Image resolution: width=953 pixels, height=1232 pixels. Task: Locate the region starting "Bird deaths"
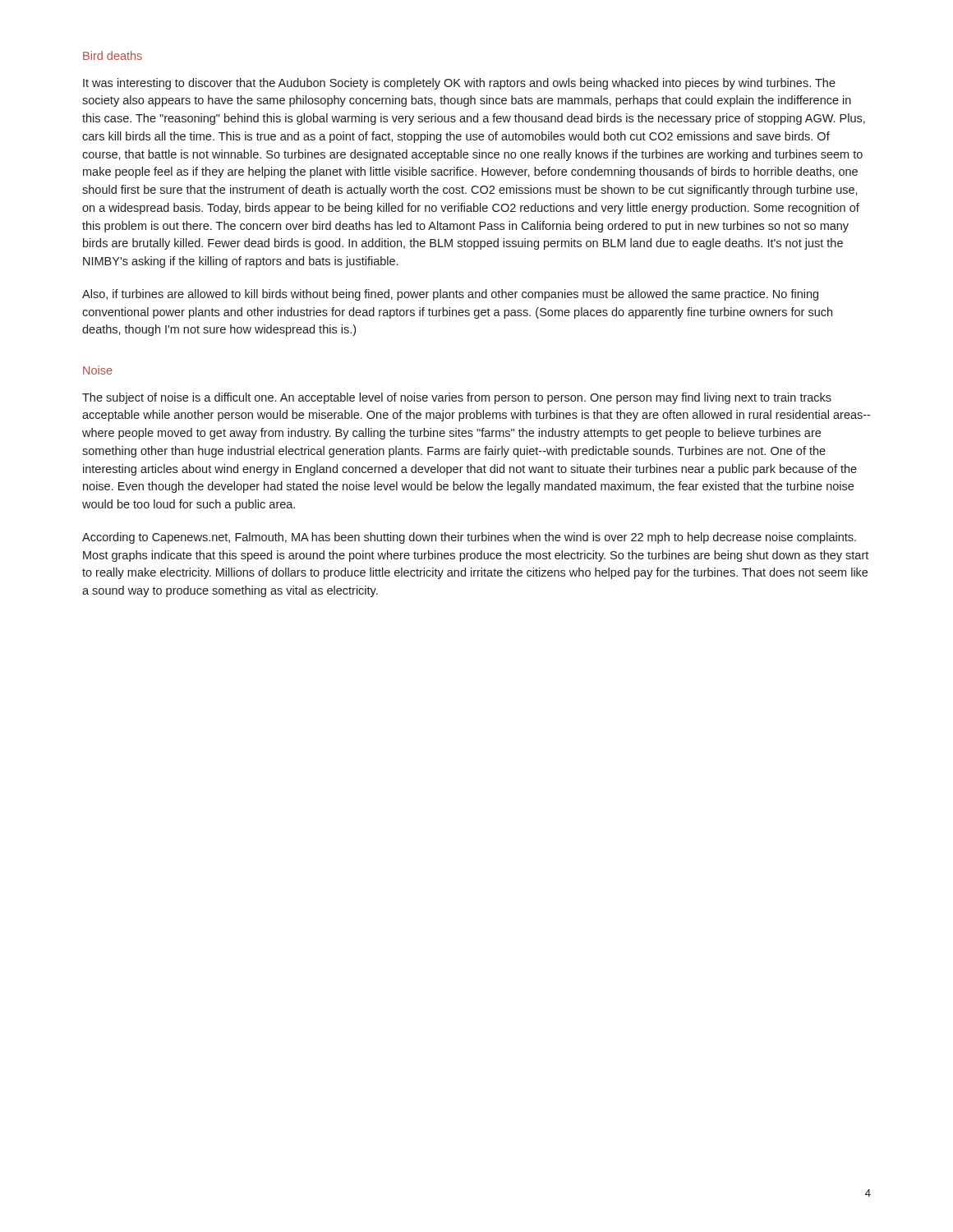pos(113,55)
